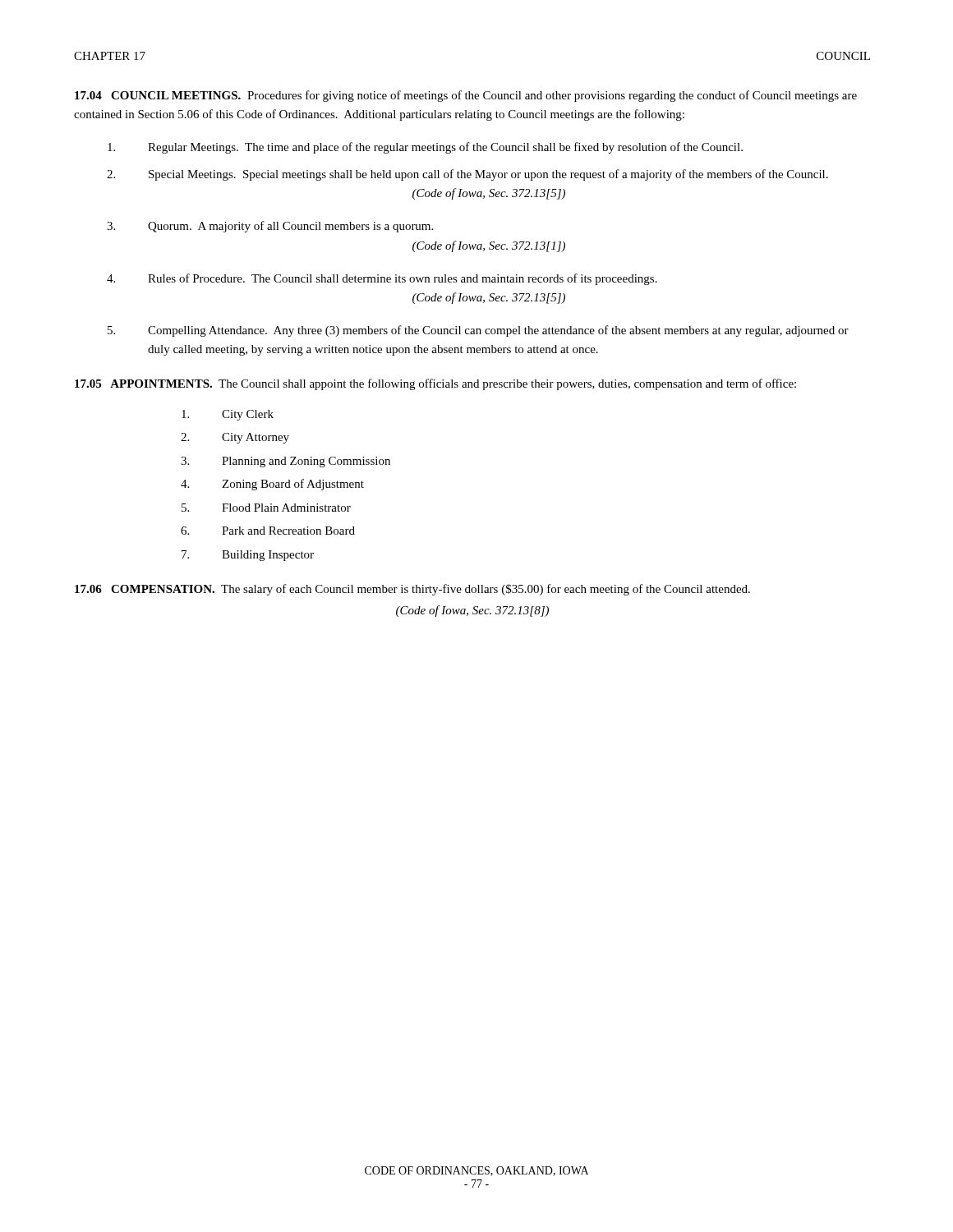Point to "2. City Attorney"
Screen dimensions: 1232x953
[x=235, y=438]
